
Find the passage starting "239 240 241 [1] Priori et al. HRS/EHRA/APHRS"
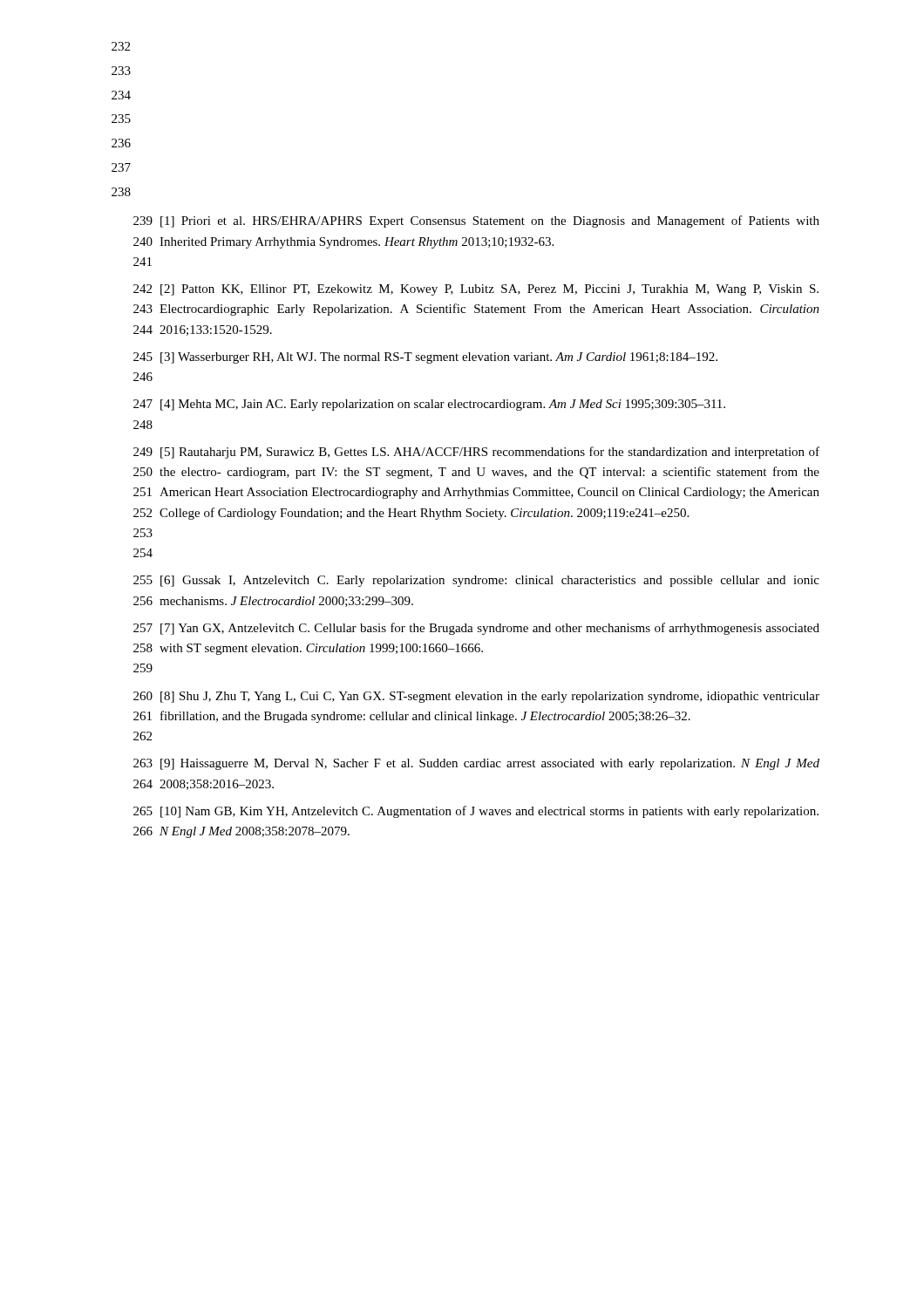point(462,242)
